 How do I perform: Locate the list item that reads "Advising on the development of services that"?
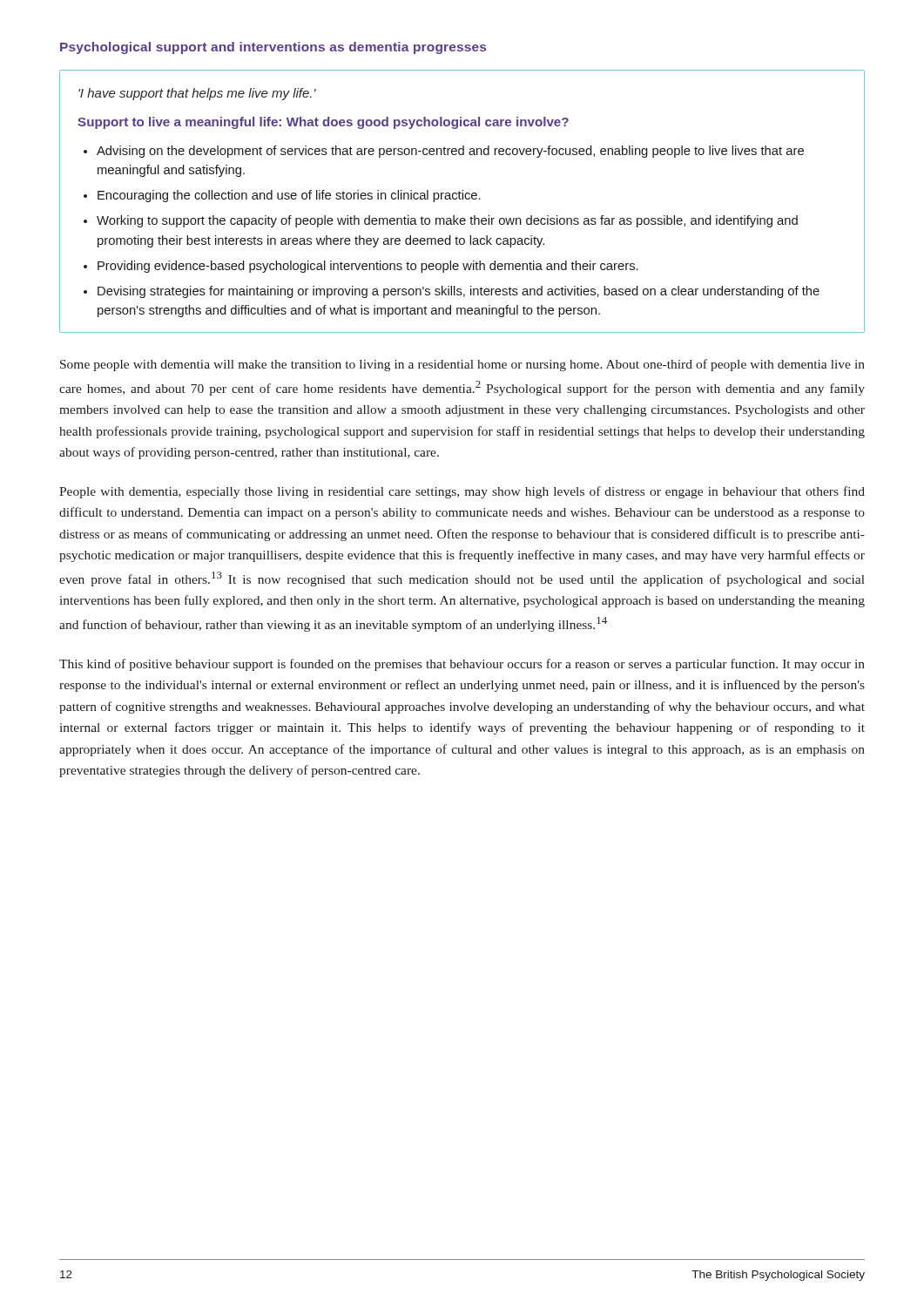coord(451,160)
